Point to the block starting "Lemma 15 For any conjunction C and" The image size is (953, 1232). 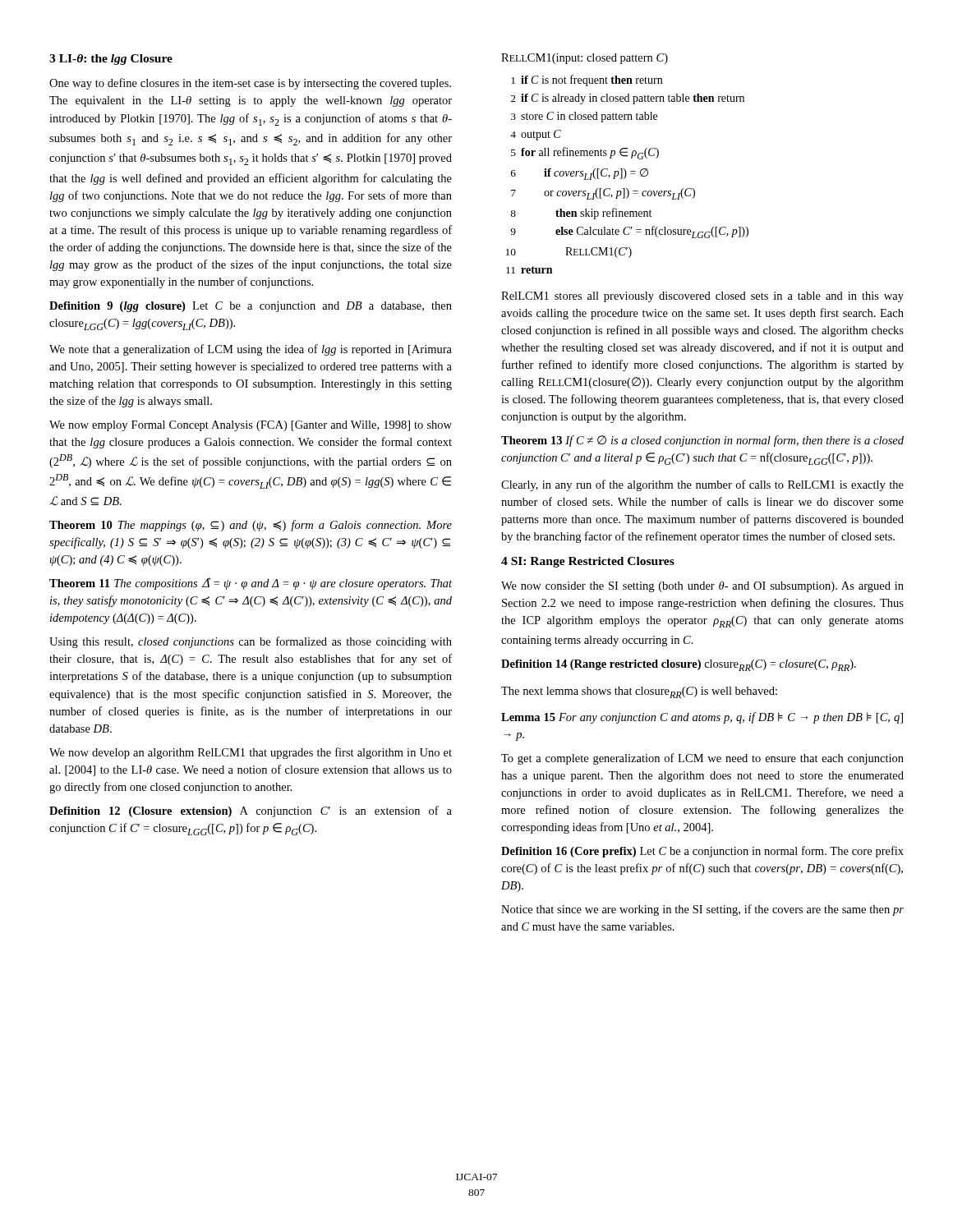(x=702, y=726)
